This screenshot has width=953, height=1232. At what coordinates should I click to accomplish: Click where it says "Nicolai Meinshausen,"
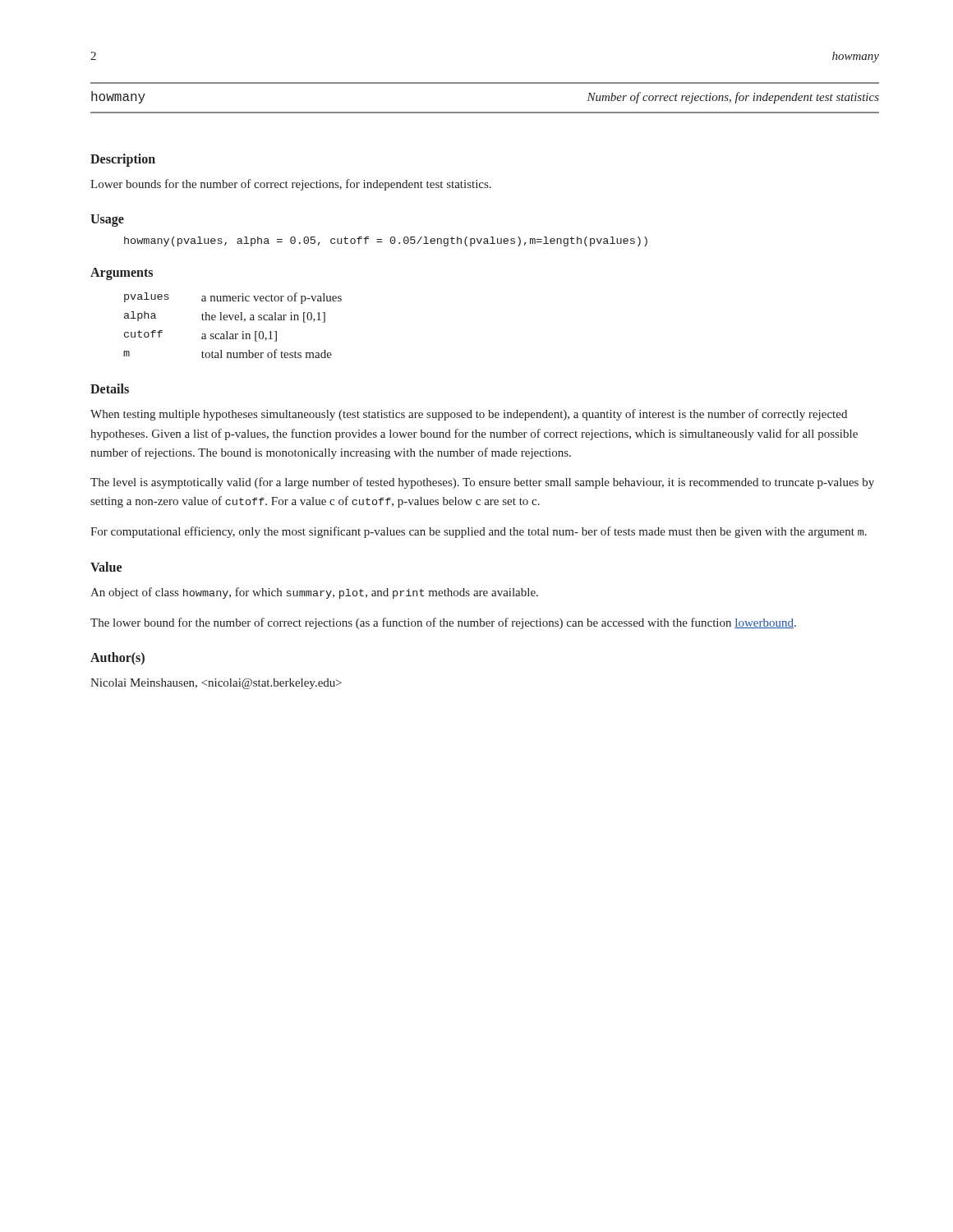(216, 683)
